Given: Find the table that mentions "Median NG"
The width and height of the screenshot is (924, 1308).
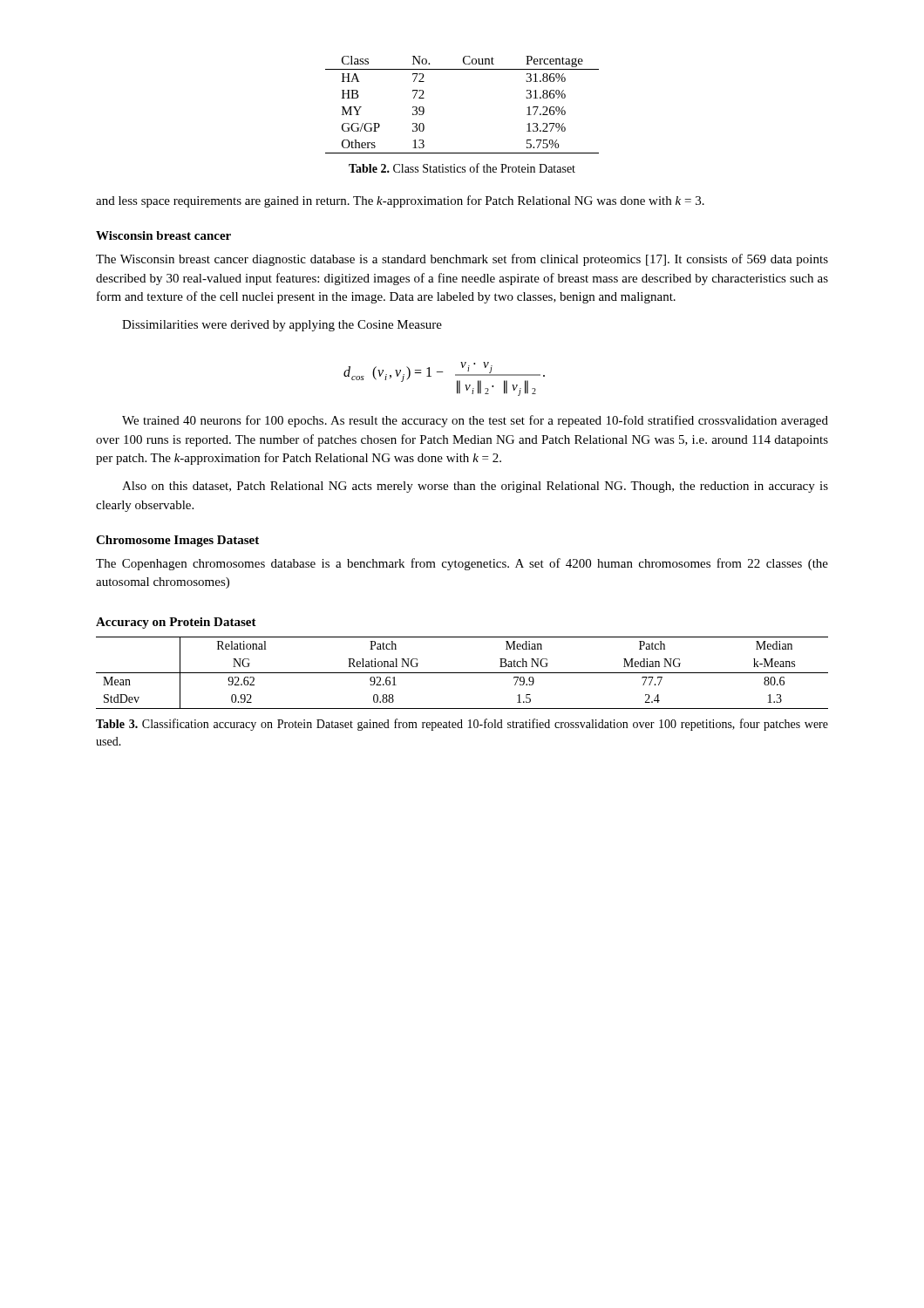Looking at the screenshot, I should coord(462,673).
